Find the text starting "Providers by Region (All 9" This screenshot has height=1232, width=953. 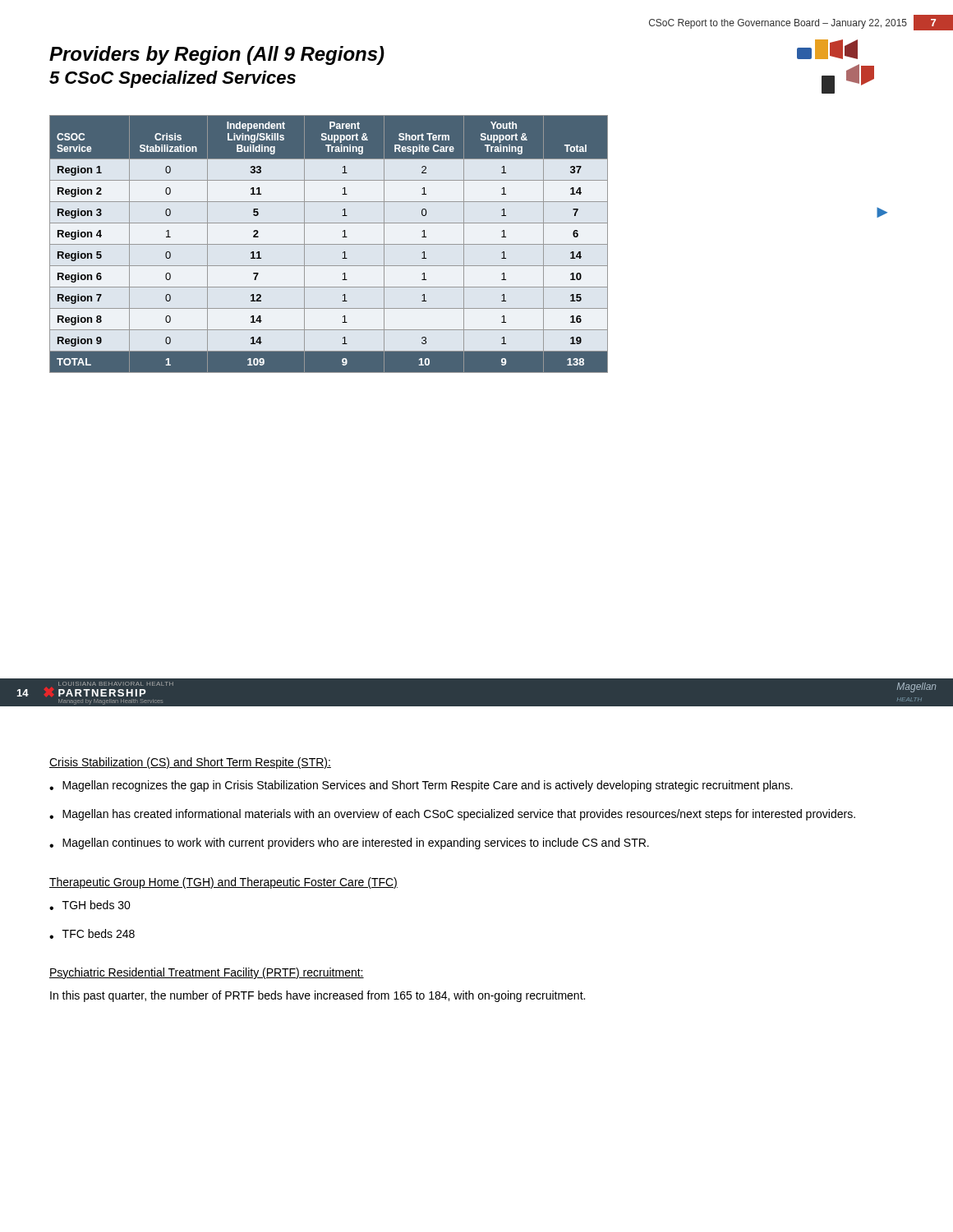tap(217, 66)
